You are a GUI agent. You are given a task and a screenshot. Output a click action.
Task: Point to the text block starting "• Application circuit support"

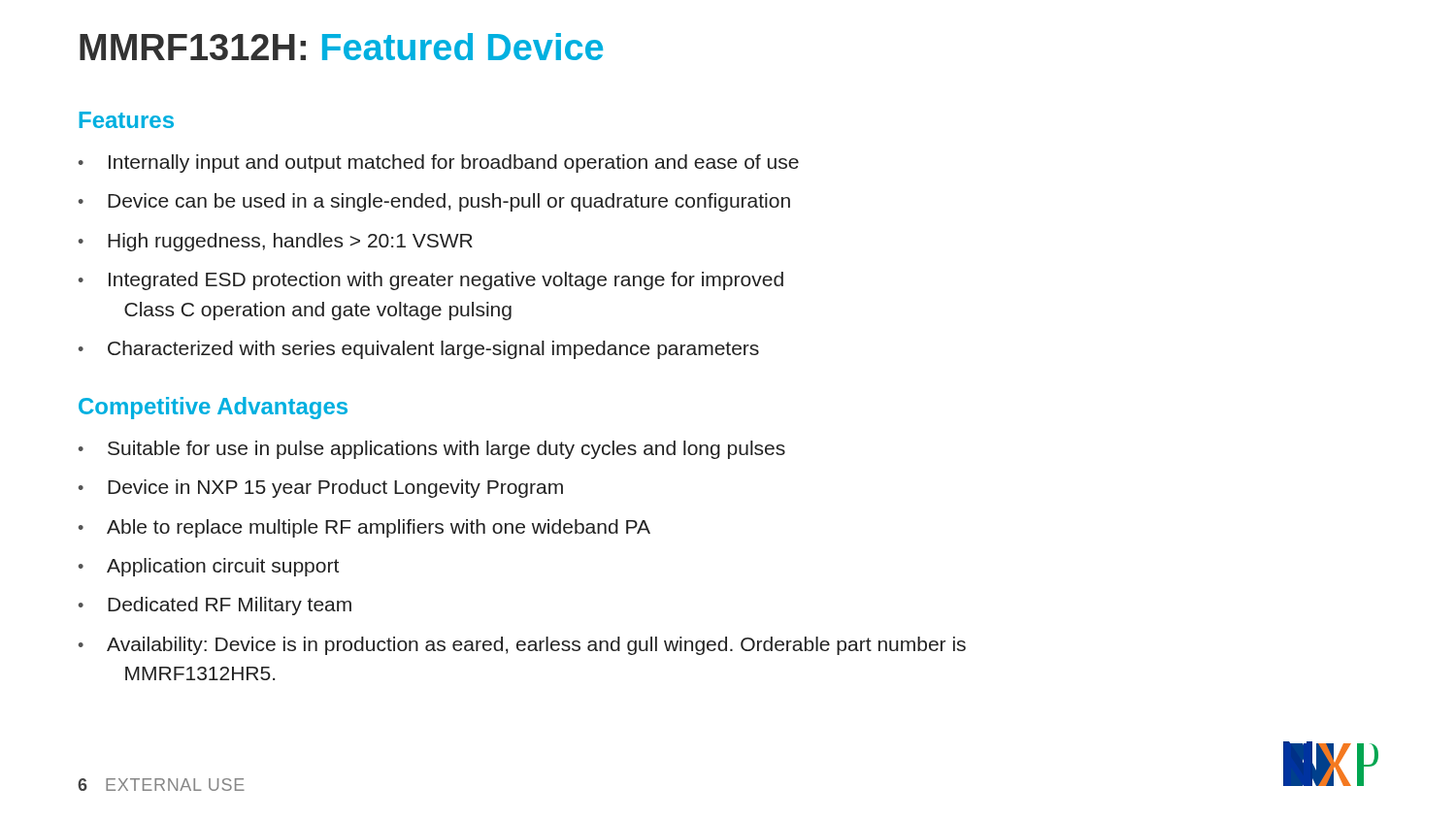(209, 567)
